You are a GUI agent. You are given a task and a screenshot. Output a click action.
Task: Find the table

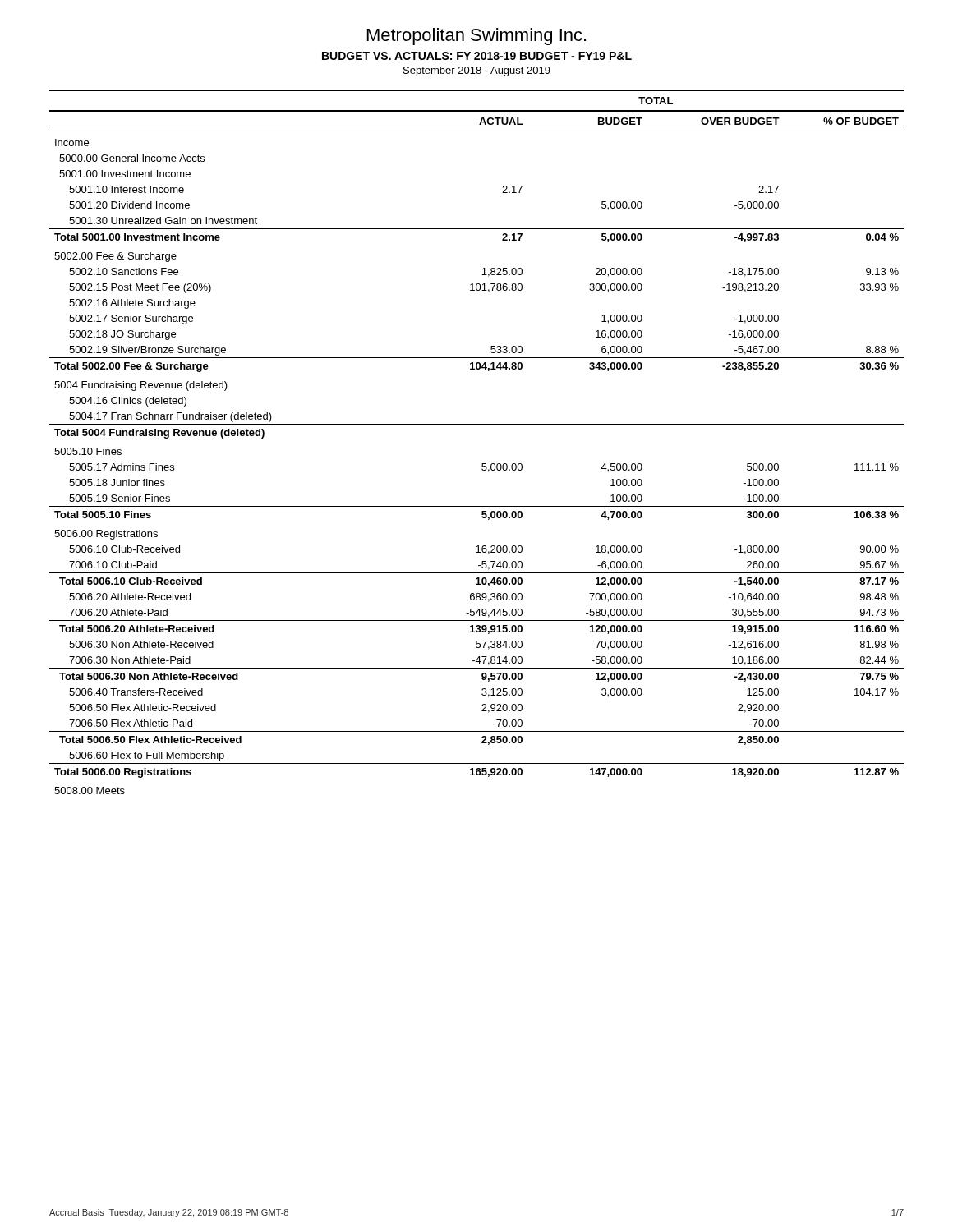pyautogui.click(x=476, y=444)
